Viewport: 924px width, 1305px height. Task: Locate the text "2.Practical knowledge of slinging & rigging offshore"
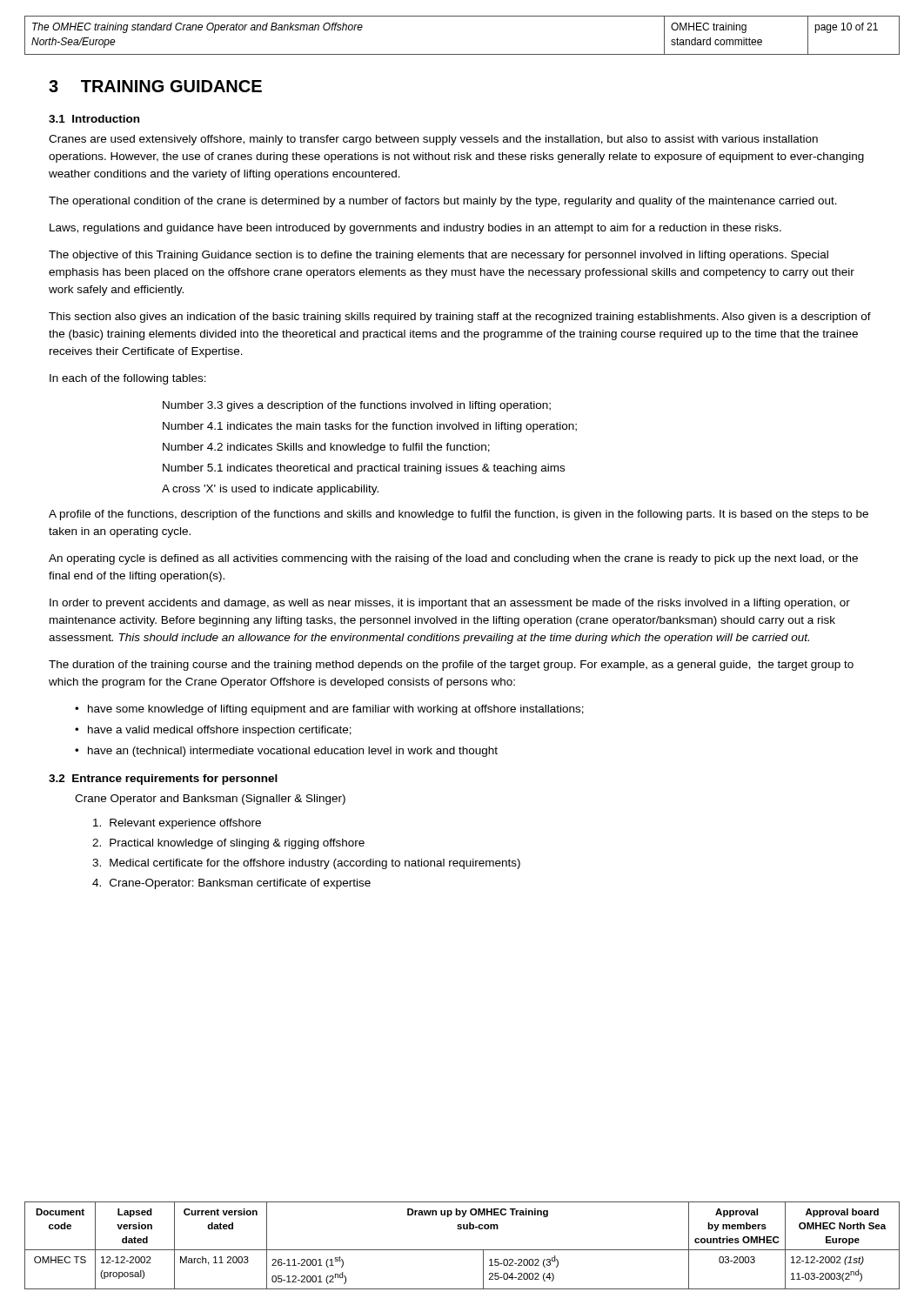click(x=228, y=843)
